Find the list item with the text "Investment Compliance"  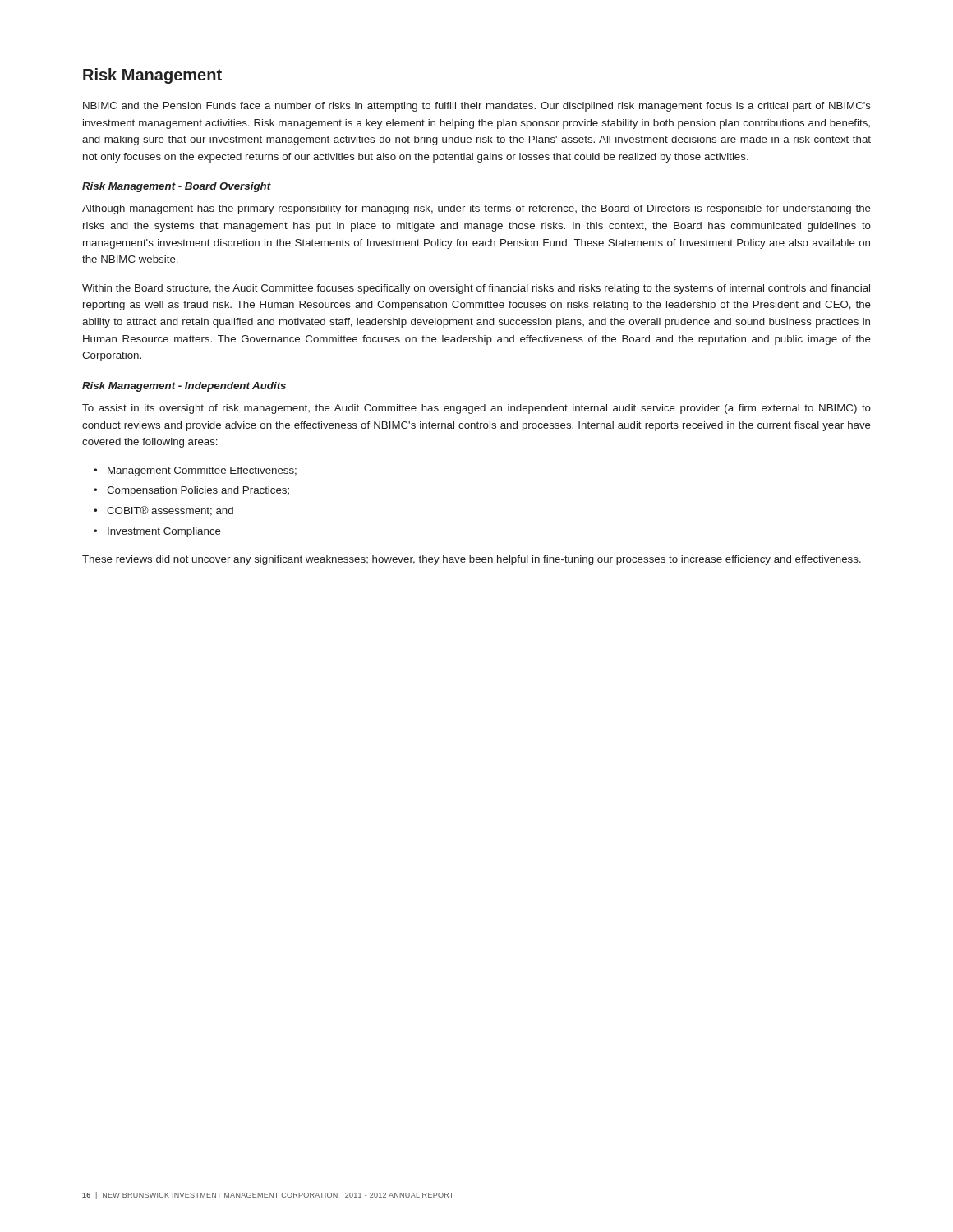tap(164, 531)
